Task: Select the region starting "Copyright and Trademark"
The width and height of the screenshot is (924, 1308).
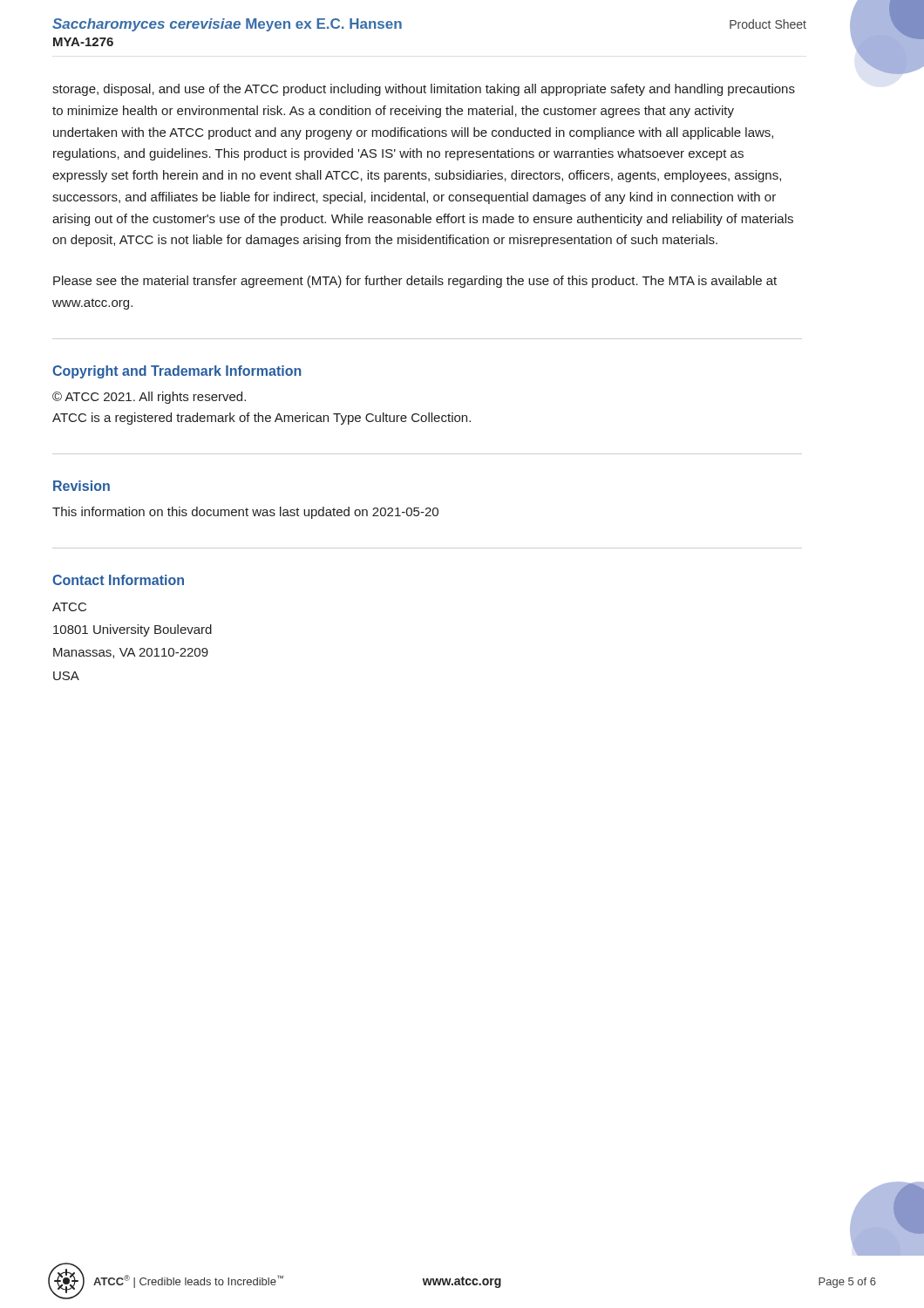Action: pos(177,371)
